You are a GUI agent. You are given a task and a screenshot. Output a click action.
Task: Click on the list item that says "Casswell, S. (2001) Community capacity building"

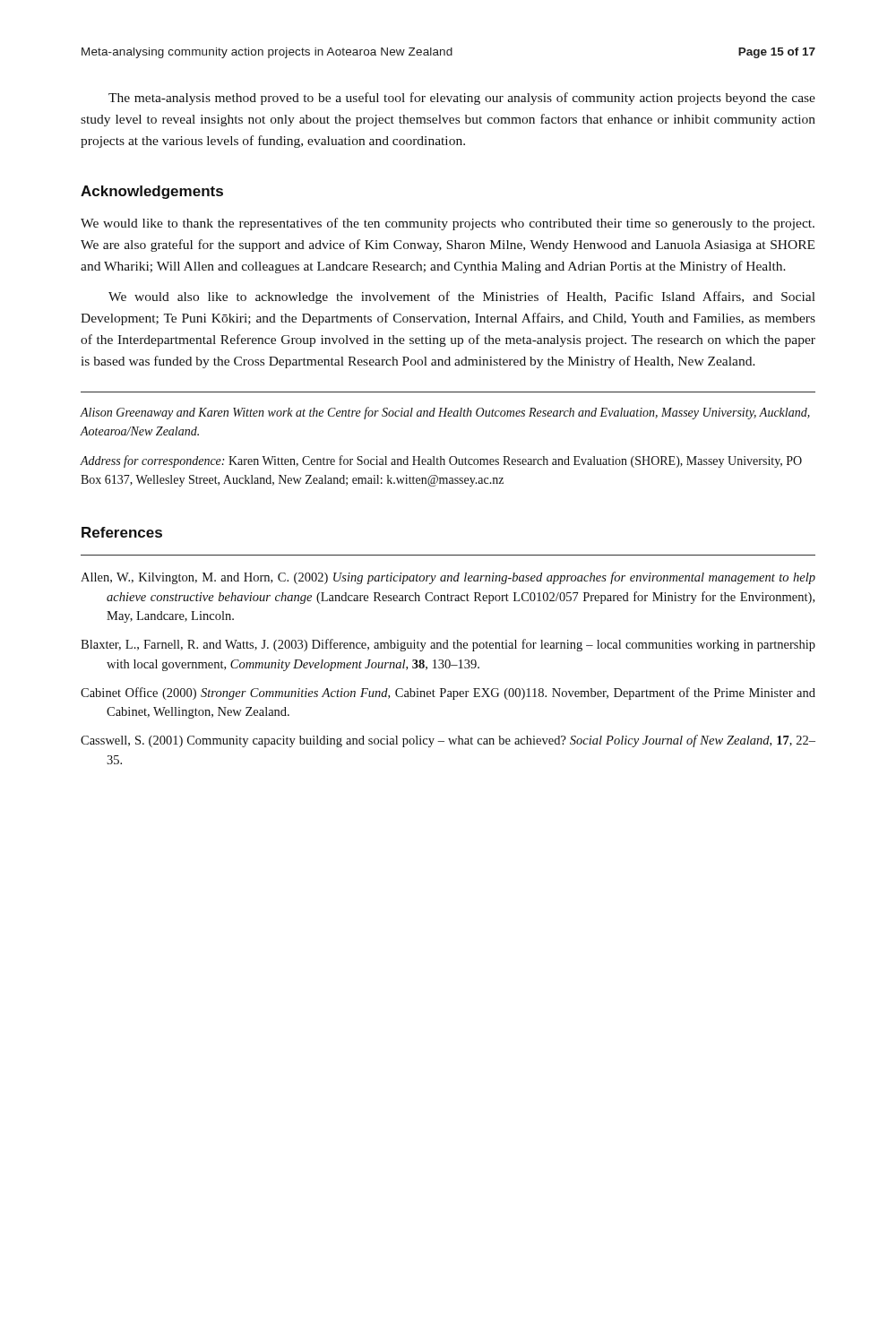(448, 750)
